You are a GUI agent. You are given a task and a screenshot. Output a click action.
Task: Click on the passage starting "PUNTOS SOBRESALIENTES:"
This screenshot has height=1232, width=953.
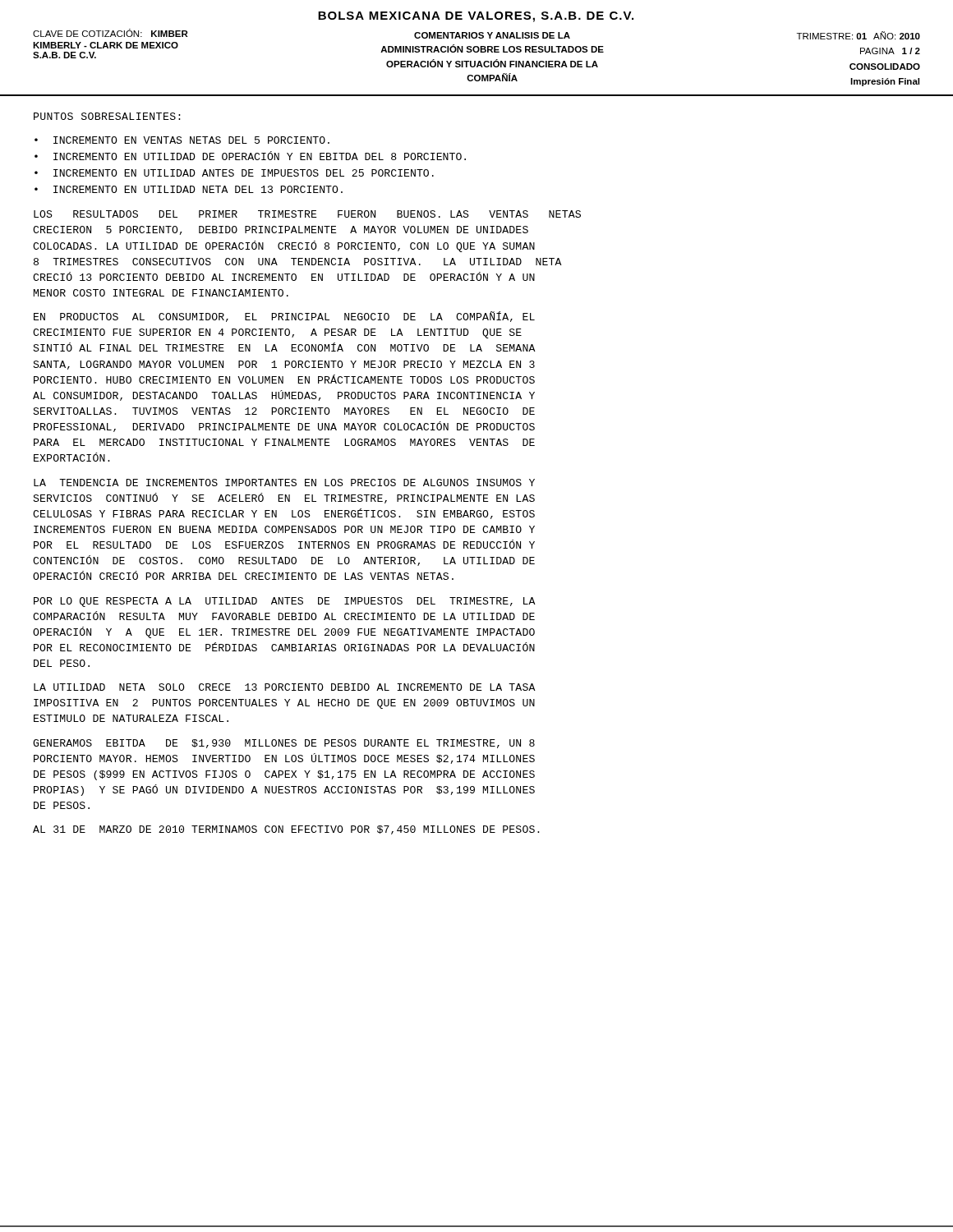coord(108,117)
